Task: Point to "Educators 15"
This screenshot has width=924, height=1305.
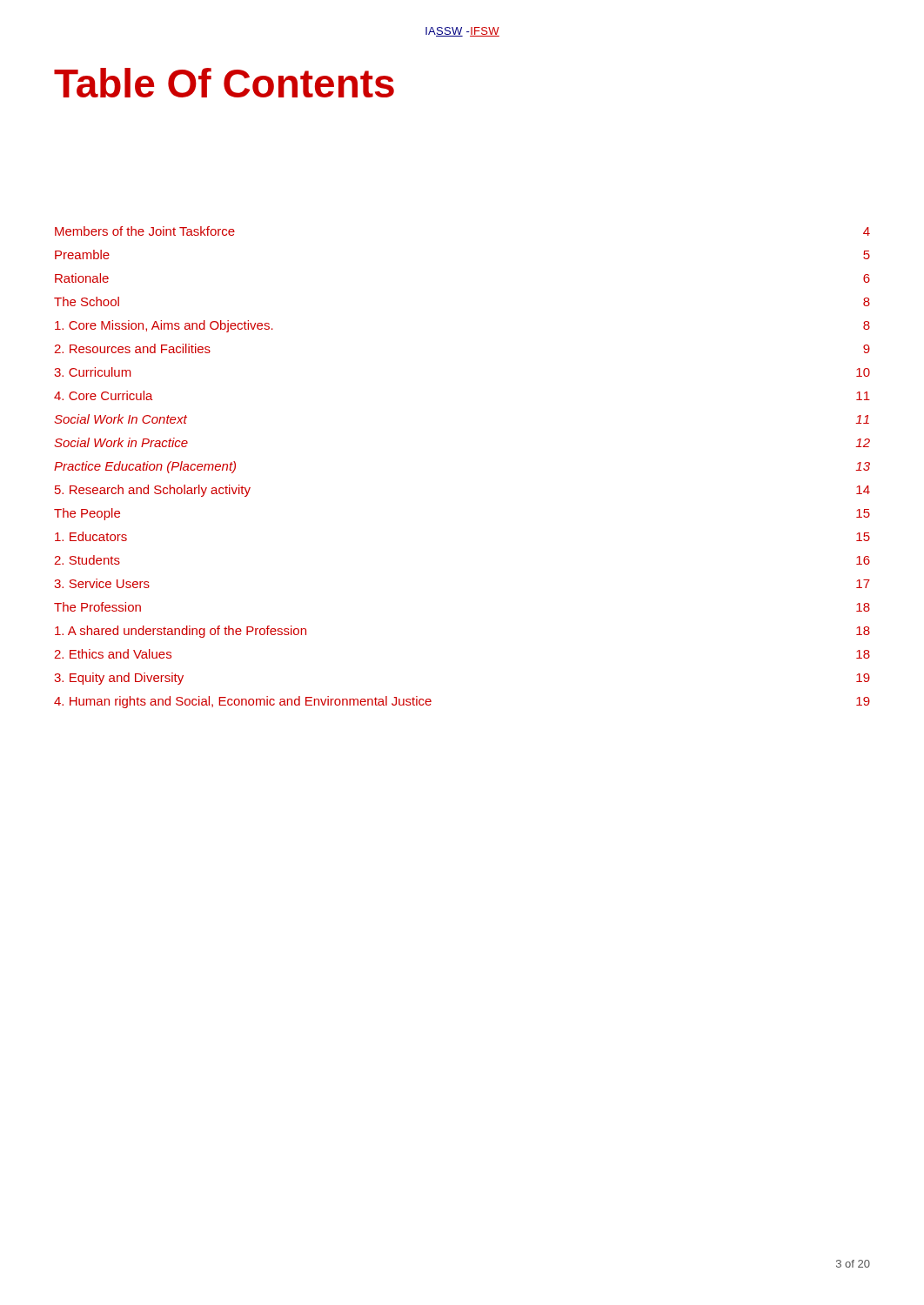Action: (x=87, y=536)
